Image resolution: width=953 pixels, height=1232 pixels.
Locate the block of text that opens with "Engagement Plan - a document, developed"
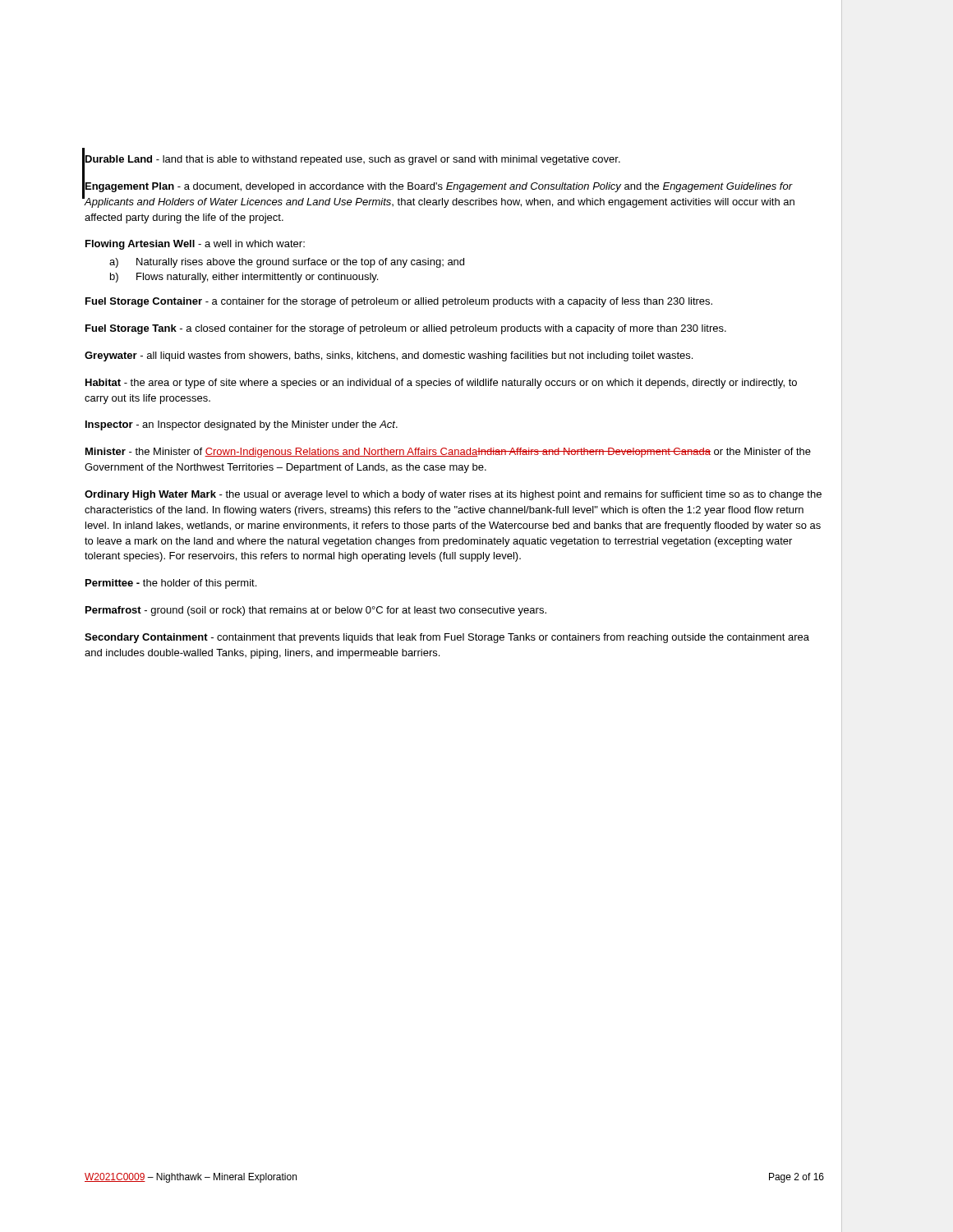(440, 201)
